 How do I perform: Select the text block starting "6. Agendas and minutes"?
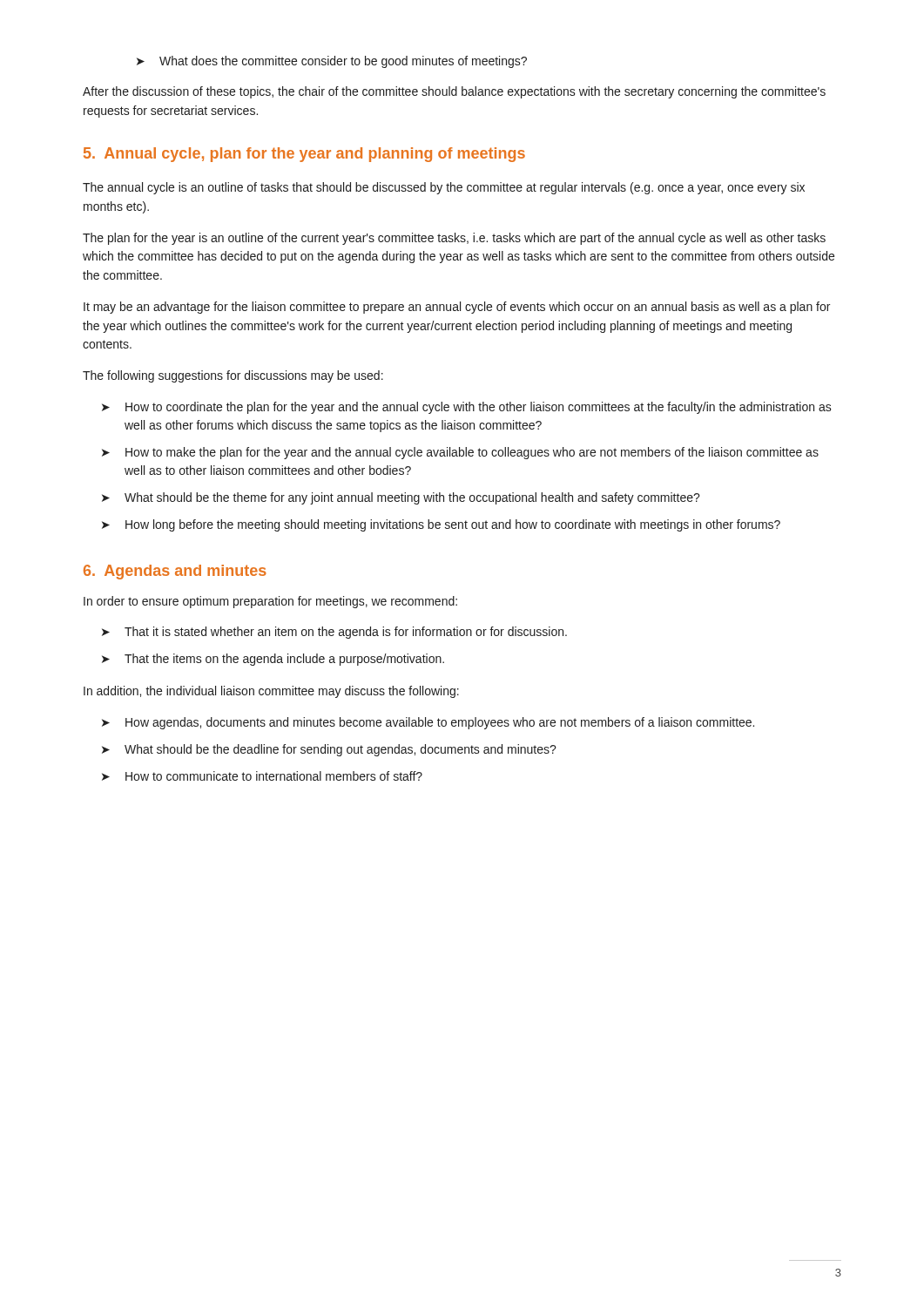click(x=175, y=570)
